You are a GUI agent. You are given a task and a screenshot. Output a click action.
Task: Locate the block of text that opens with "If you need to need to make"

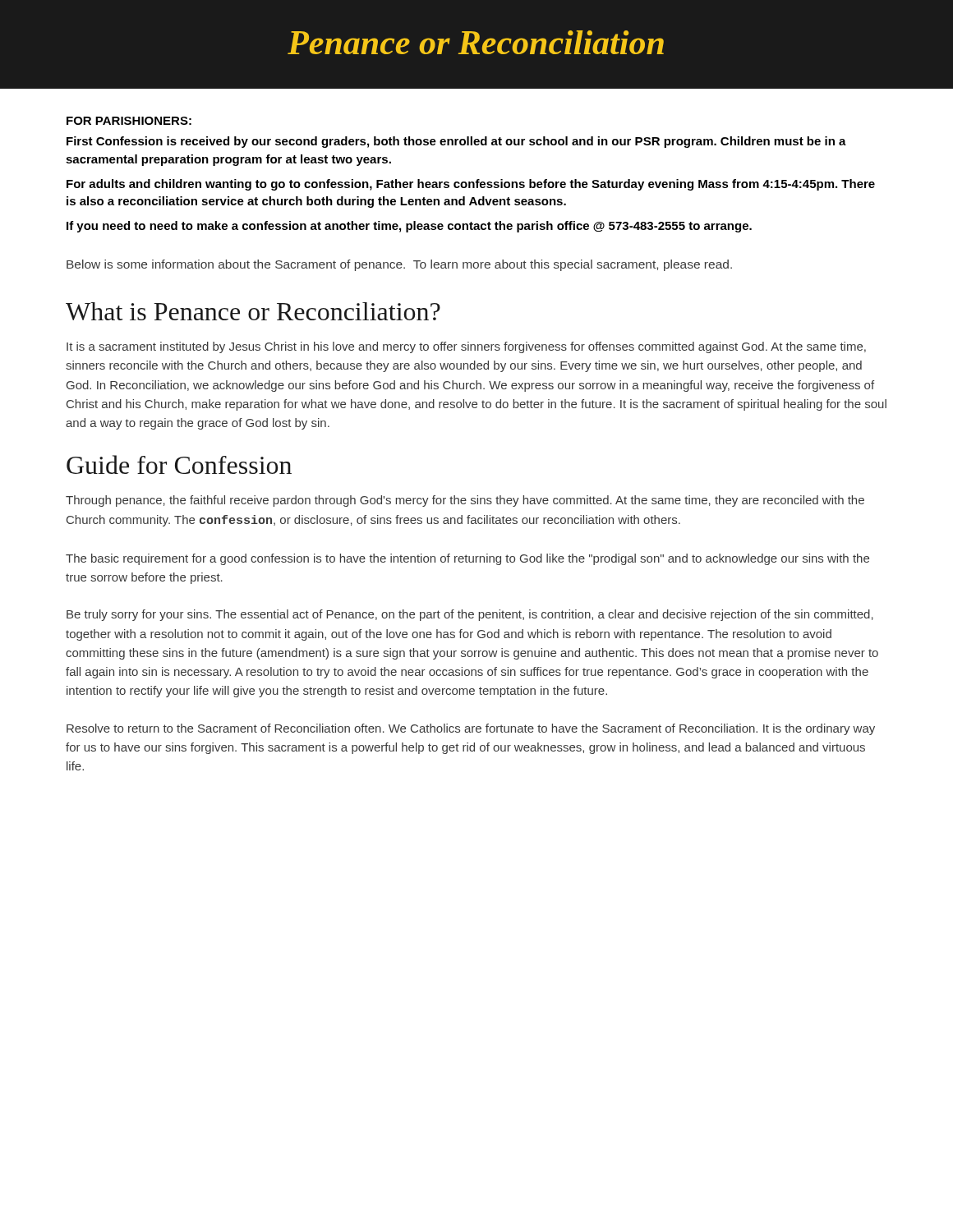pyautogui.click(x=409, y=225)
